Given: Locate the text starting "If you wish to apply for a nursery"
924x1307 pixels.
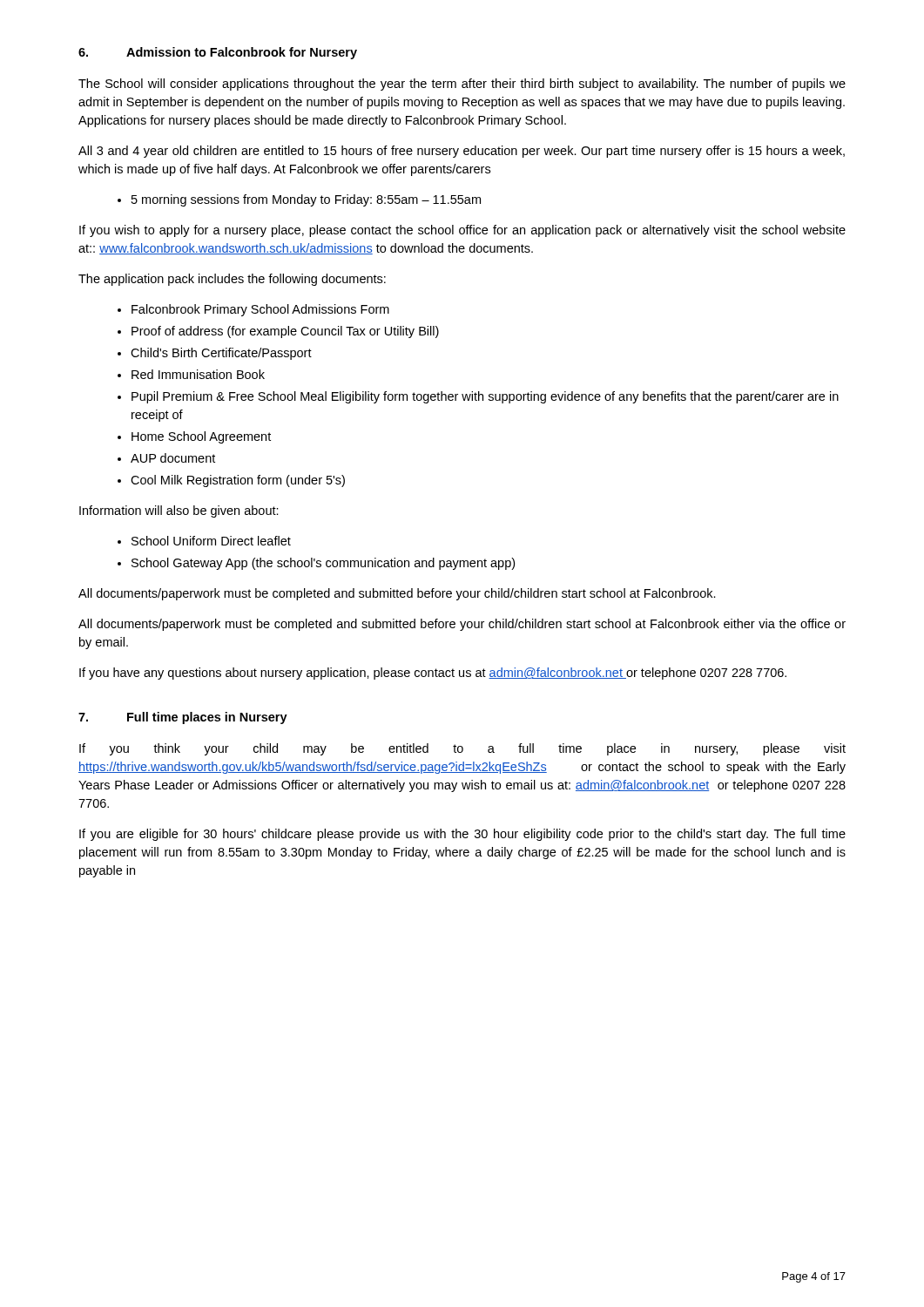Looking at the screenshot, I should 462,240.
